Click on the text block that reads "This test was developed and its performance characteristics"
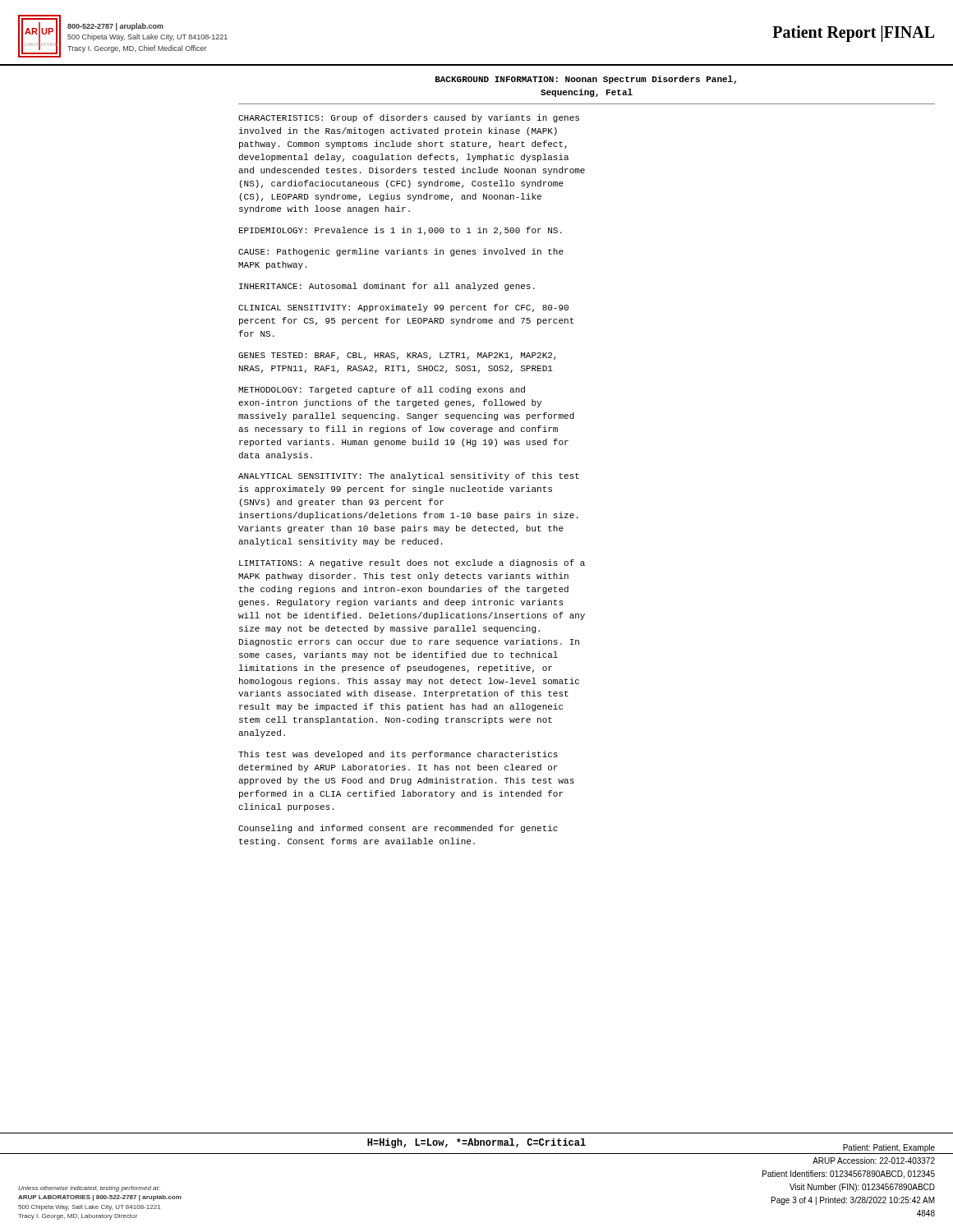The height and width of the screenshot is (1232, 953). (x=406, y=781)
